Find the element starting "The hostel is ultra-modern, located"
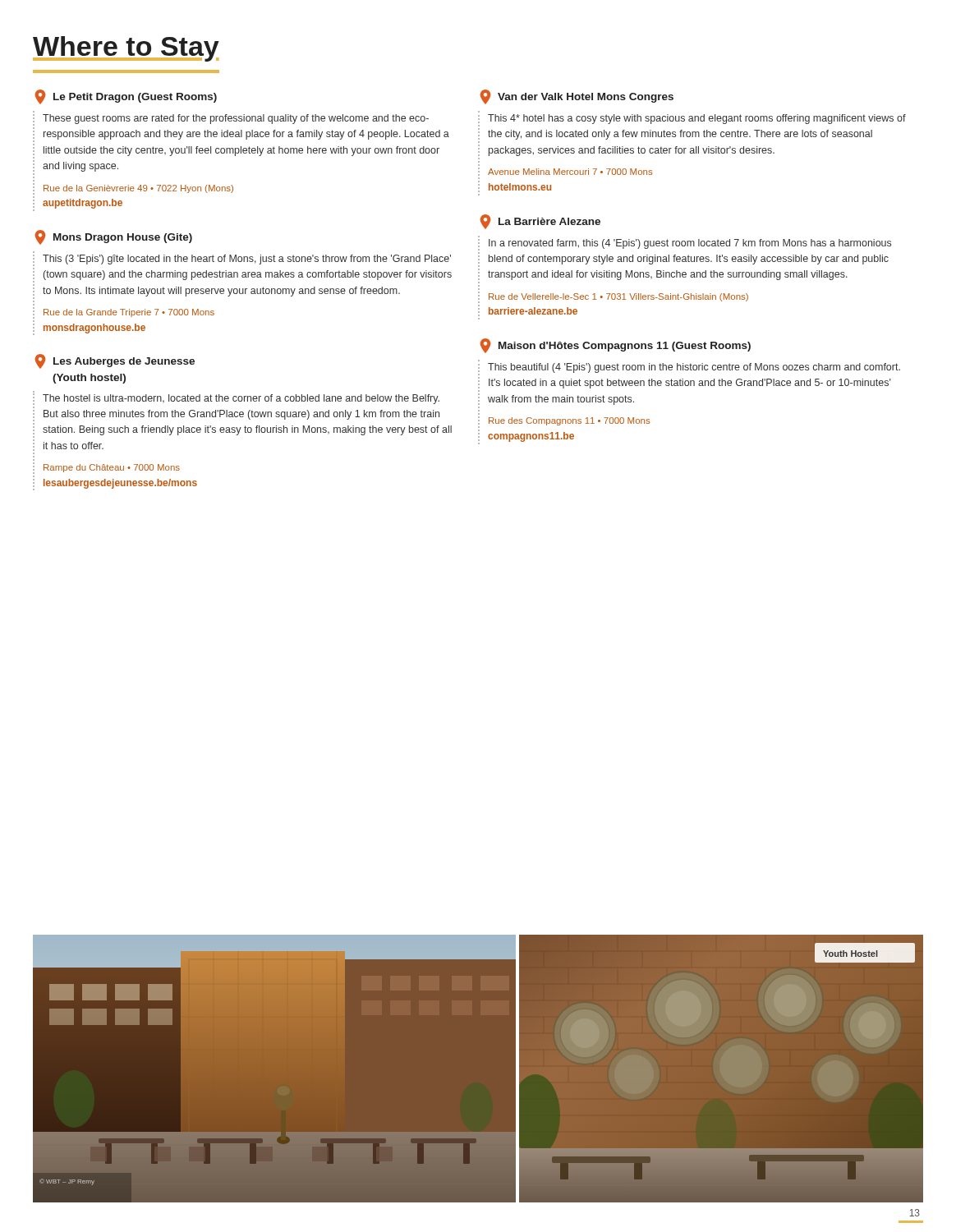The width and height of the screenshot is (956, 1232). click(x=248, y=441)
